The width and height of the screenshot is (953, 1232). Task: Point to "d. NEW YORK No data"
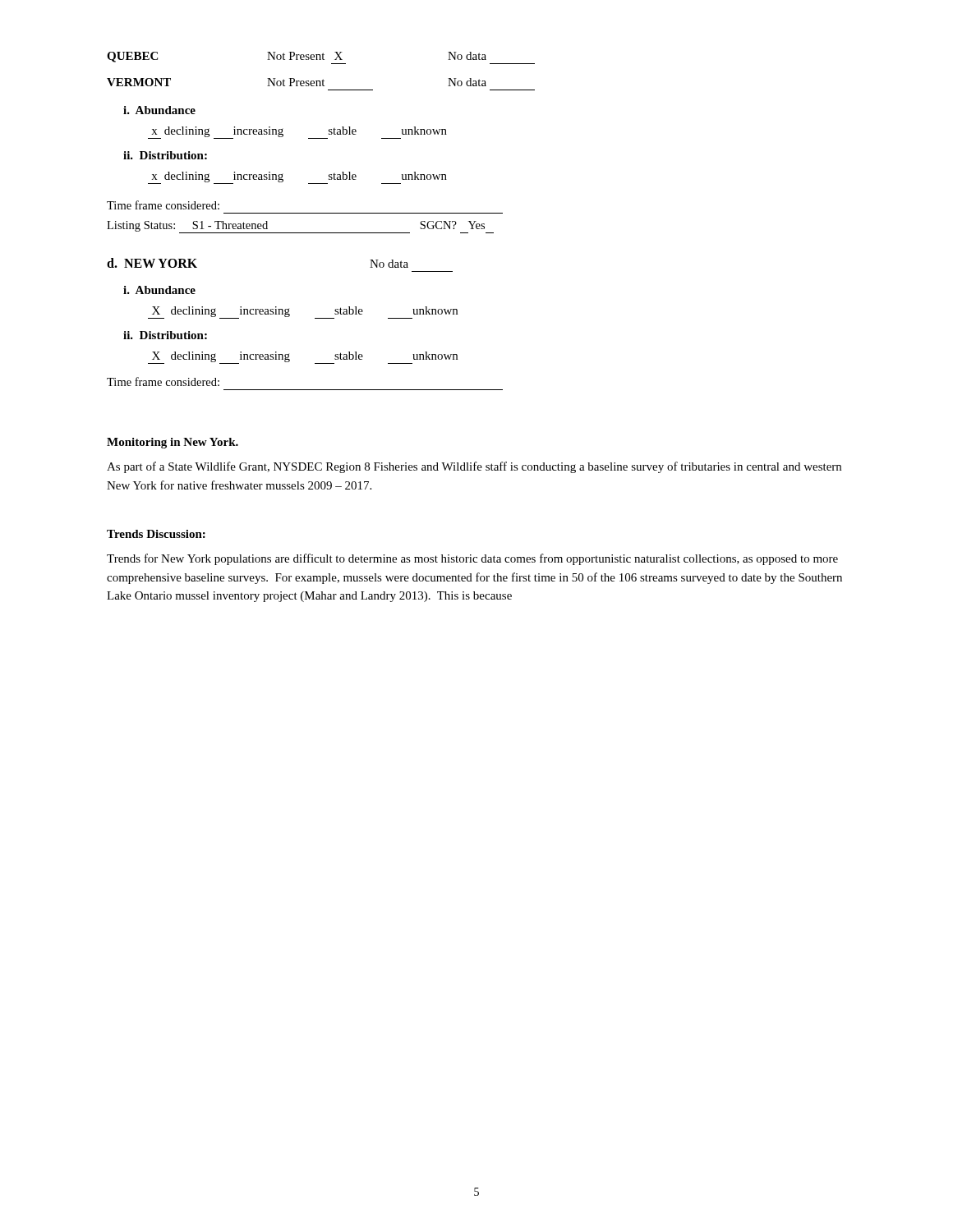click(139, 262)
